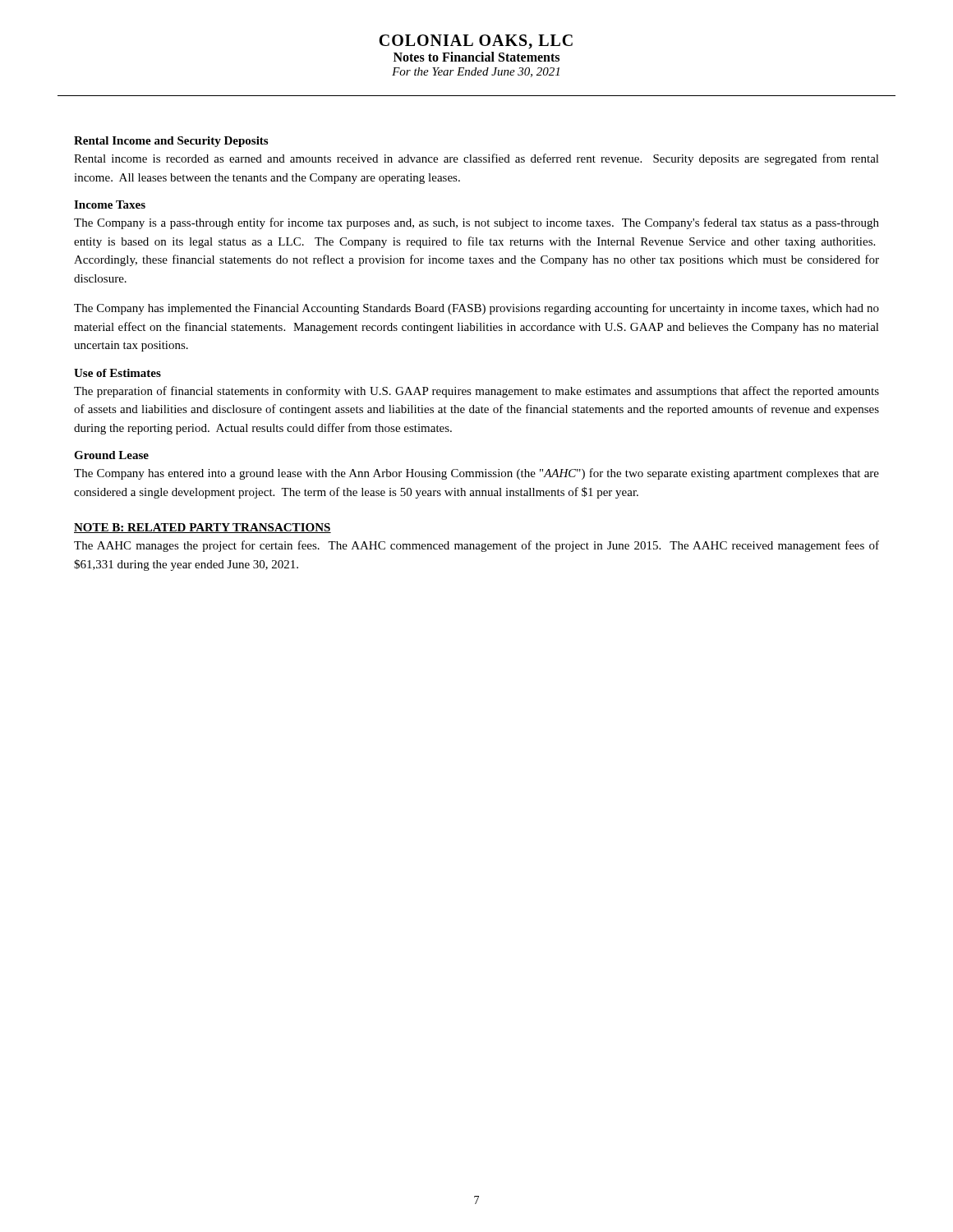Locate the passage starting "Rental Income and Security Deposits"
This screenshot has width=953, height=1232.
[x=171, y=140]
